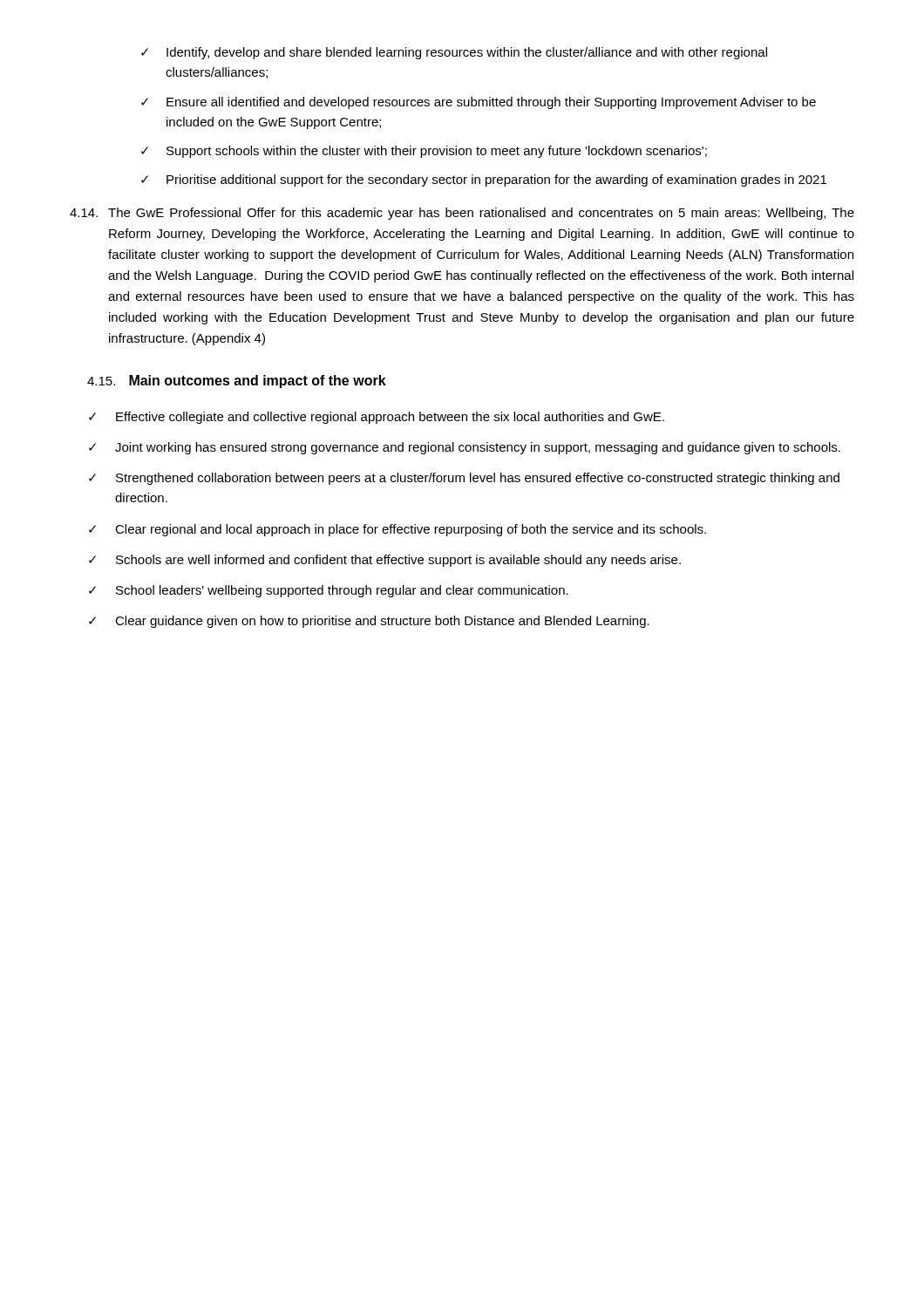Viewport: 924px width, 1308px height.
Task: Point to the block beginning "✓ Ensure all identified and developed resources"
Action: pos(462,111)
